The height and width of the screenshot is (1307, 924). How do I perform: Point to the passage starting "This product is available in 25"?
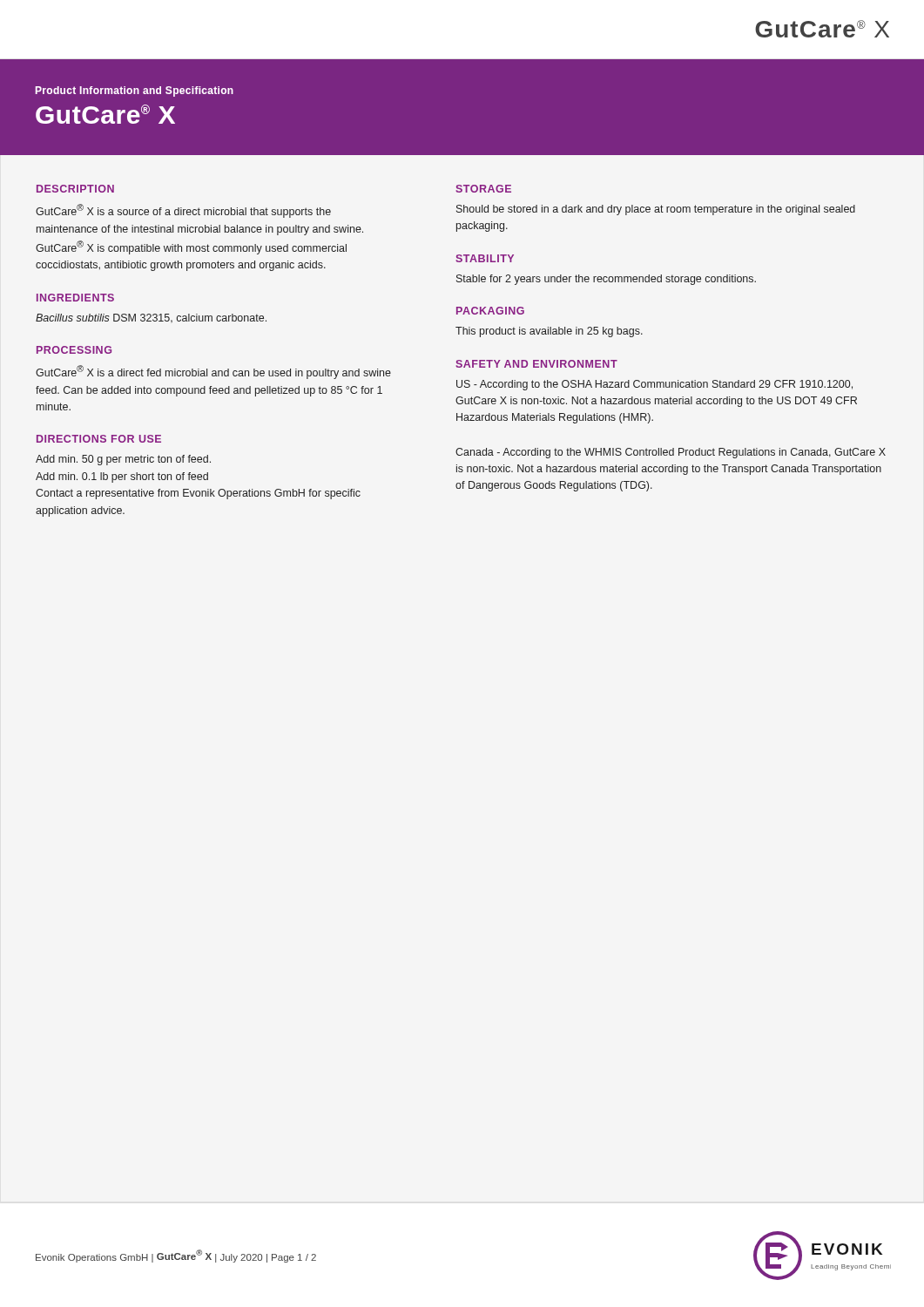pos(549,331)
